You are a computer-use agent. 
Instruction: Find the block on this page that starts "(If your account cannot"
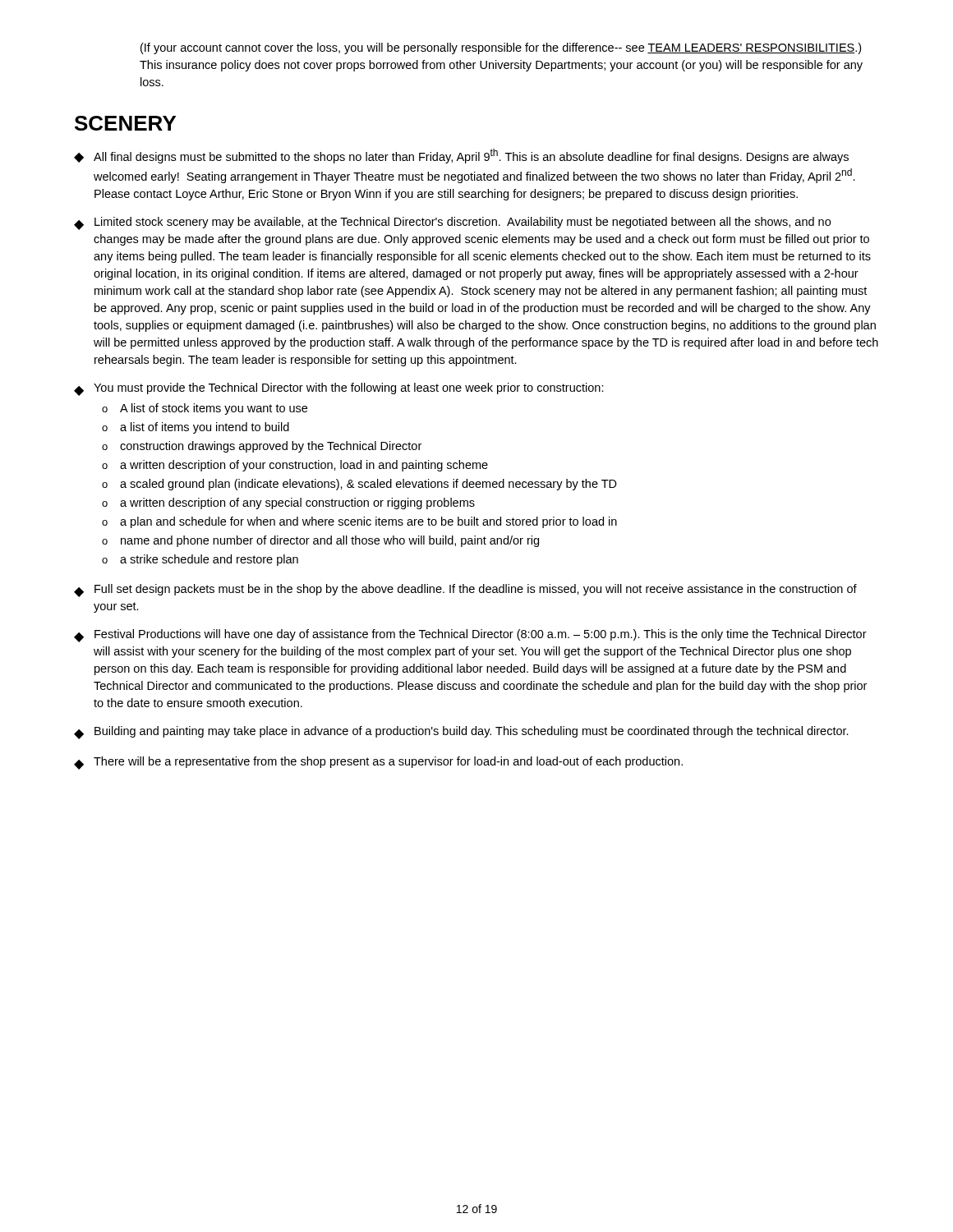point(502,65)
